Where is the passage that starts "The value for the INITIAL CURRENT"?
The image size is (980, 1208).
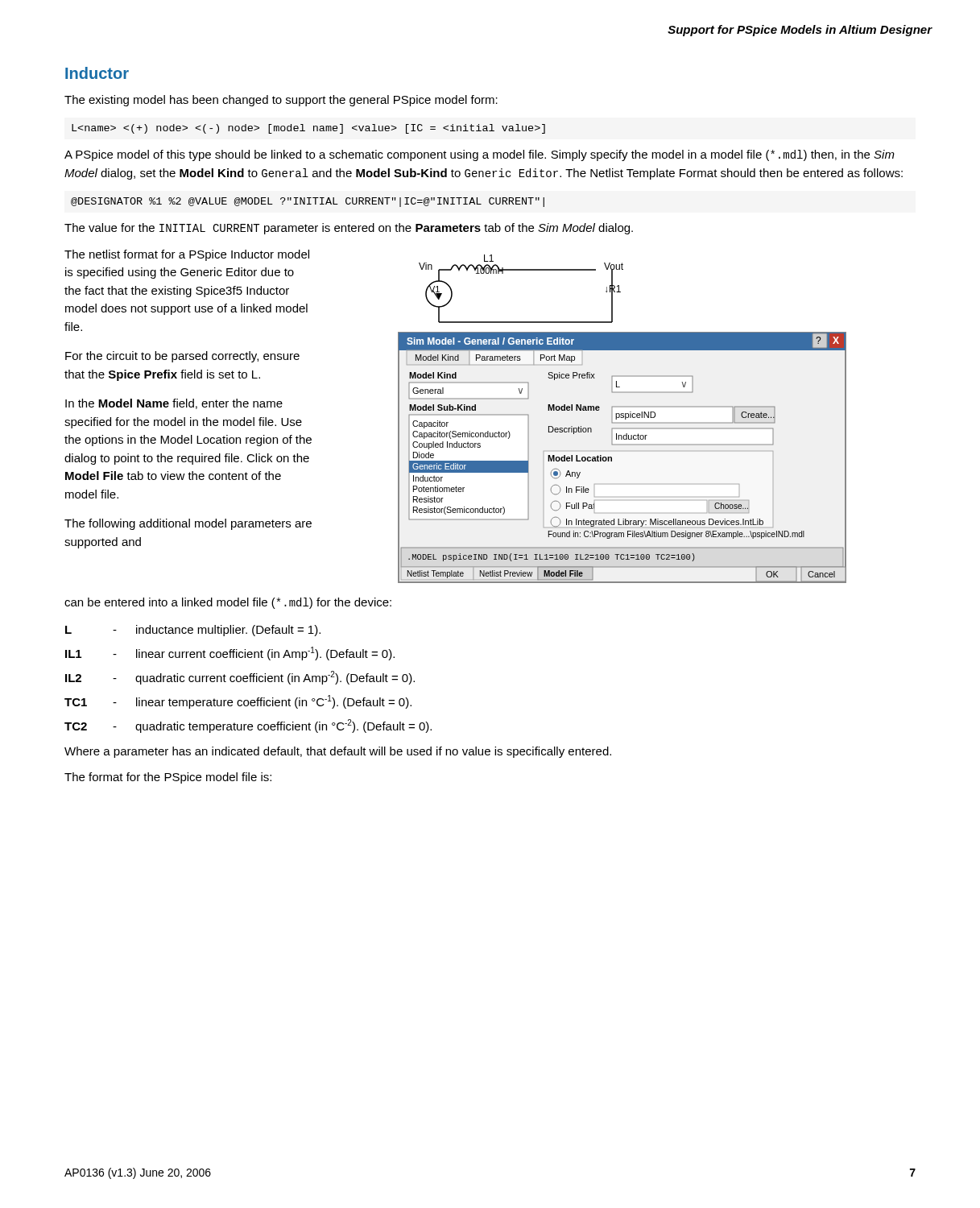pyautogui.click(x=349, y=227)
